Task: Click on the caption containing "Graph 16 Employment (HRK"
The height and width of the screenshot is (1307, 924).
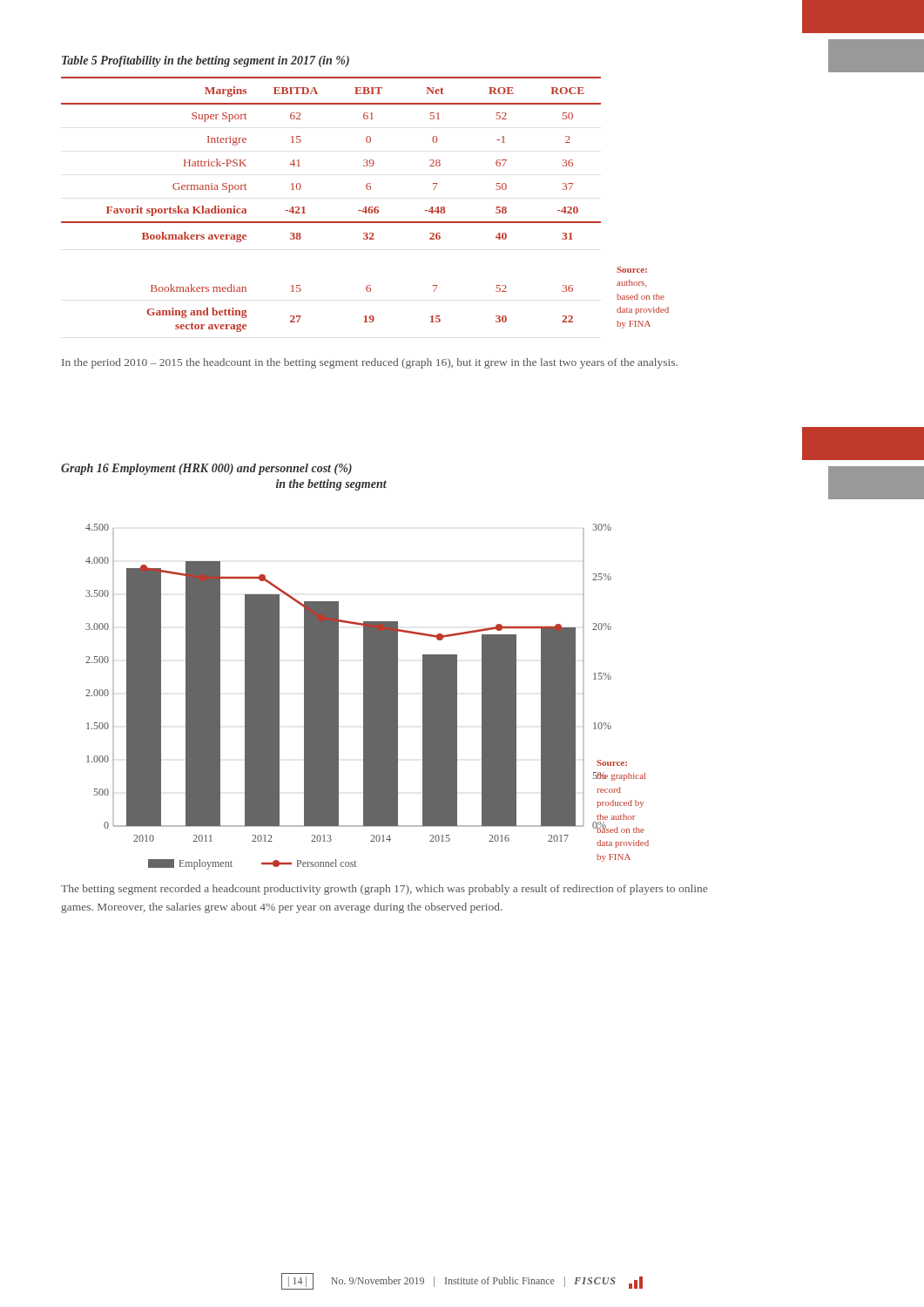Action: (x=222, y=472)
